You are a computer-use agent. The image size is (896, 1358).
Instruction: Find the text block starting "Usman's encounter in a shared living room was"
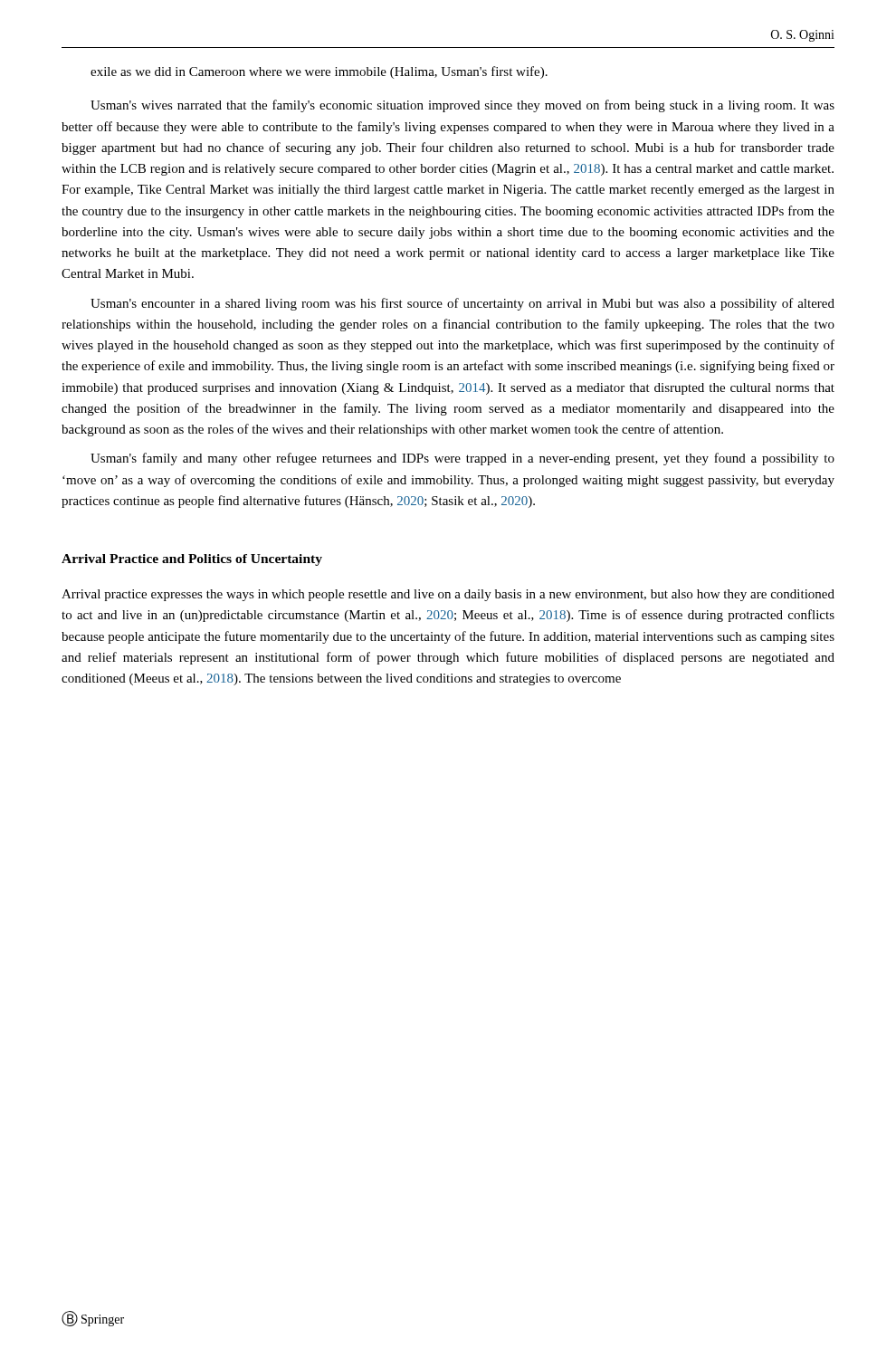tap(448, 366)
